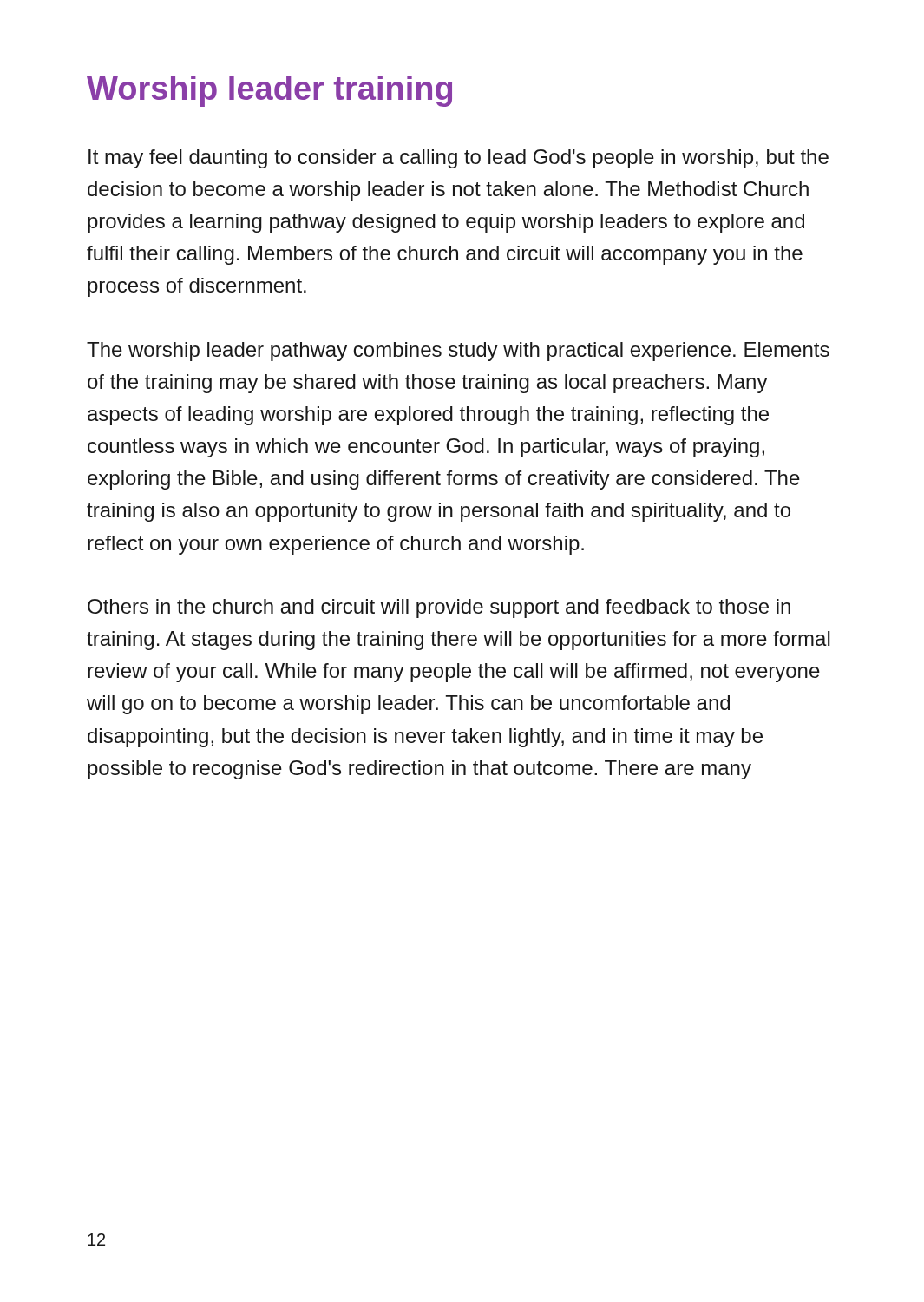
Task: Locate the region starting "Worship leader training"
Action: click(271, 89)
